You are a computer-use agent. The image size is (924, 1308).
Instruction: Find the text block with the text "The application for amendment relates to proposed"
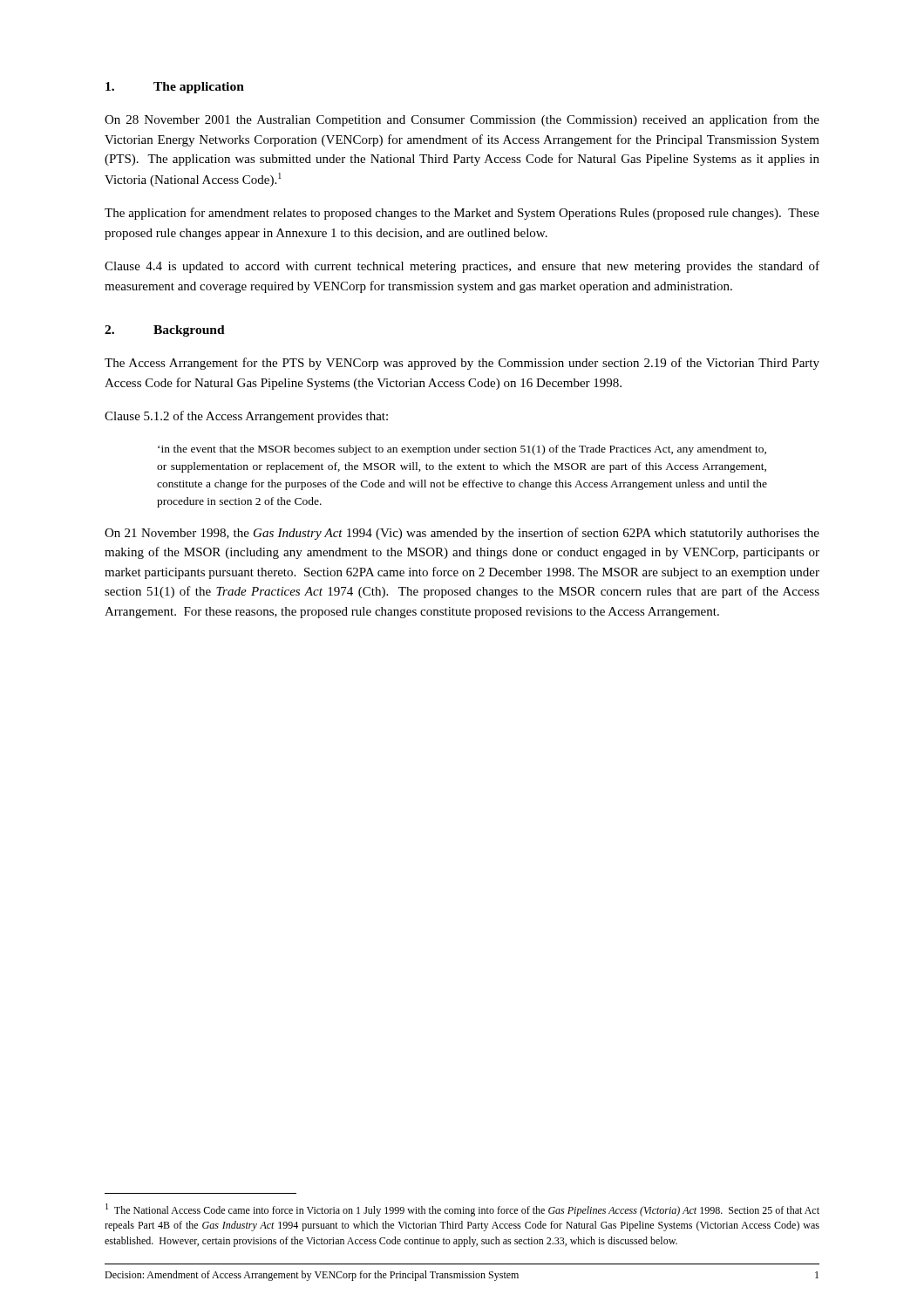pyautogui.click(x=462, y=223)
